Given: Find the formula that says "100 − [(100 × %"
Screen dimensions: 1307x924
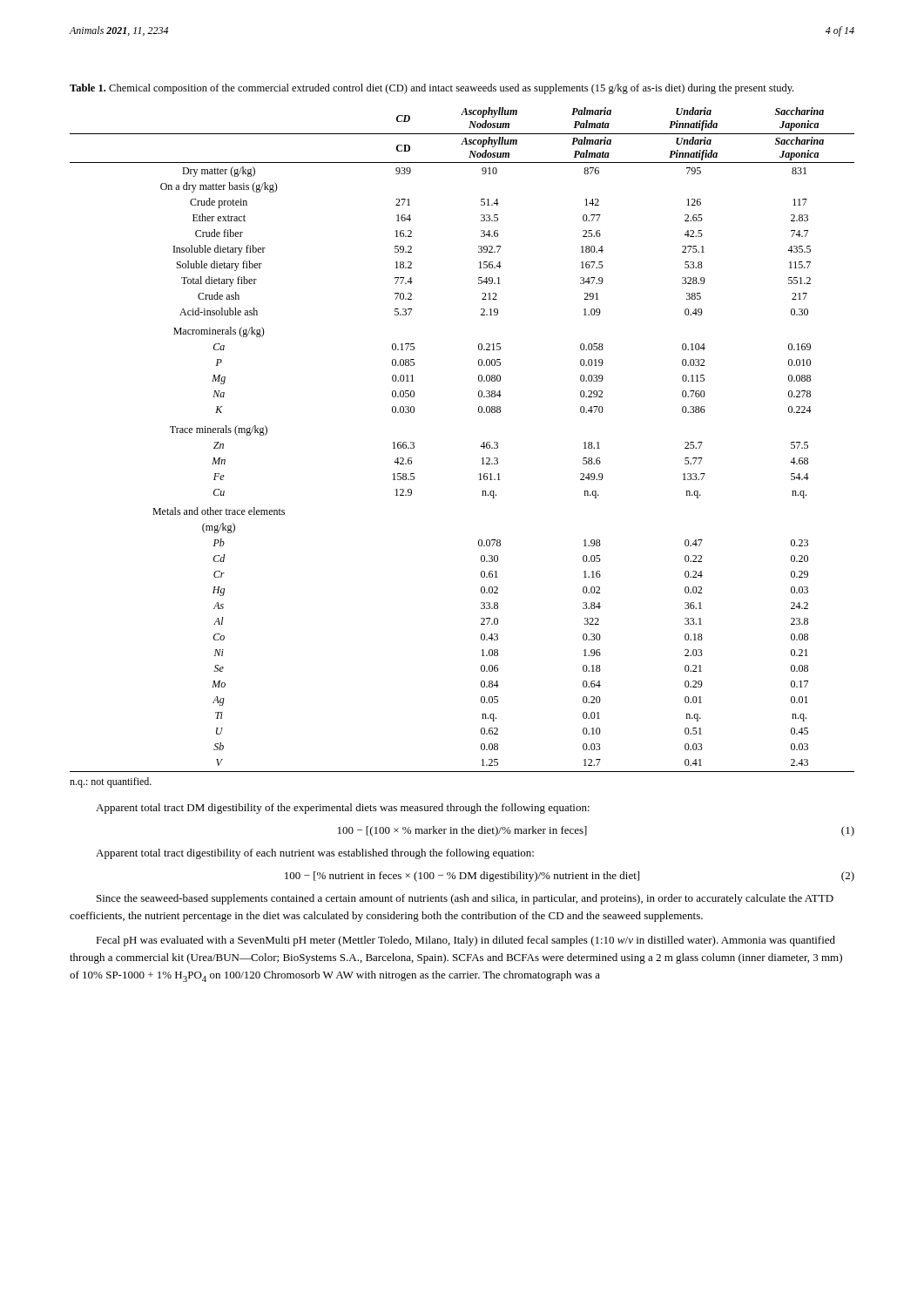Looking at the screenshot, I should (x=595, y=830).
